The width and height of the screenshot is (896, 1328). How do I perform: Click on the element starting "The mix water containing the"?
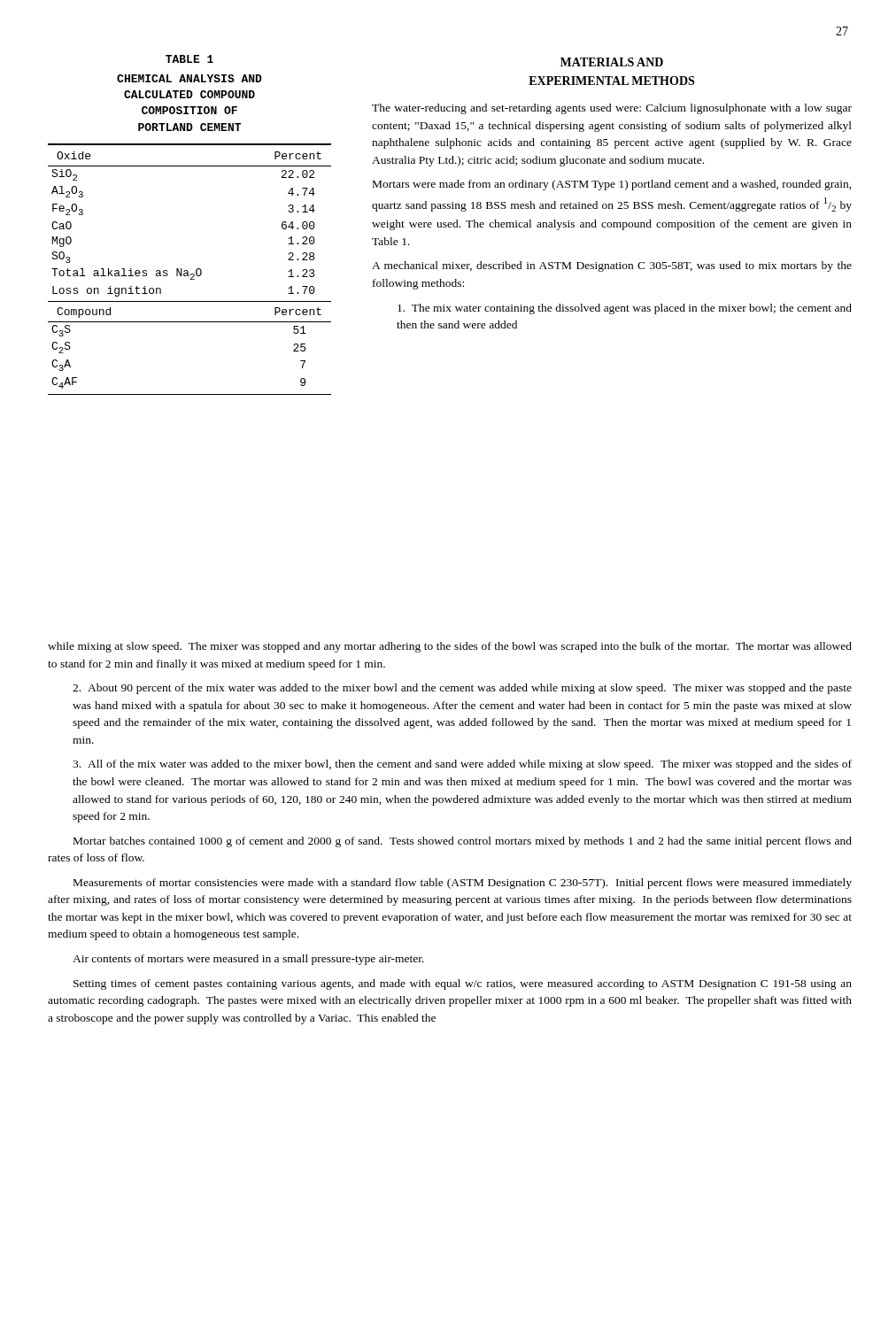coord(624,316)
